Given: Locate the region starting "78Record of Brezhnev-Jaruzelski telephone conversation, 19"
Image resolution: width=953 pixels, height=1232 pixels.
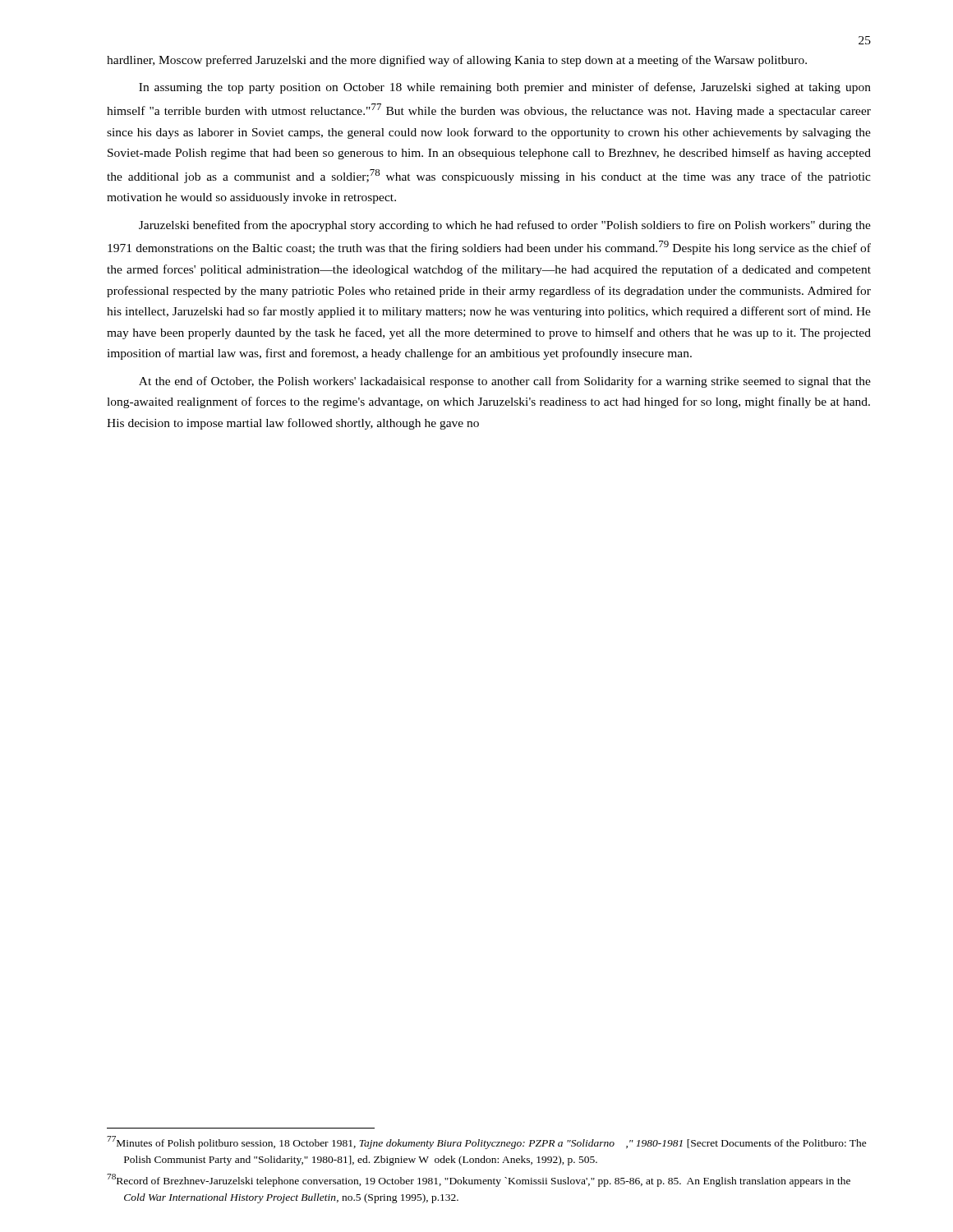Looking at the screenshot, I should pyautogui.click(x=479, y=1187).
